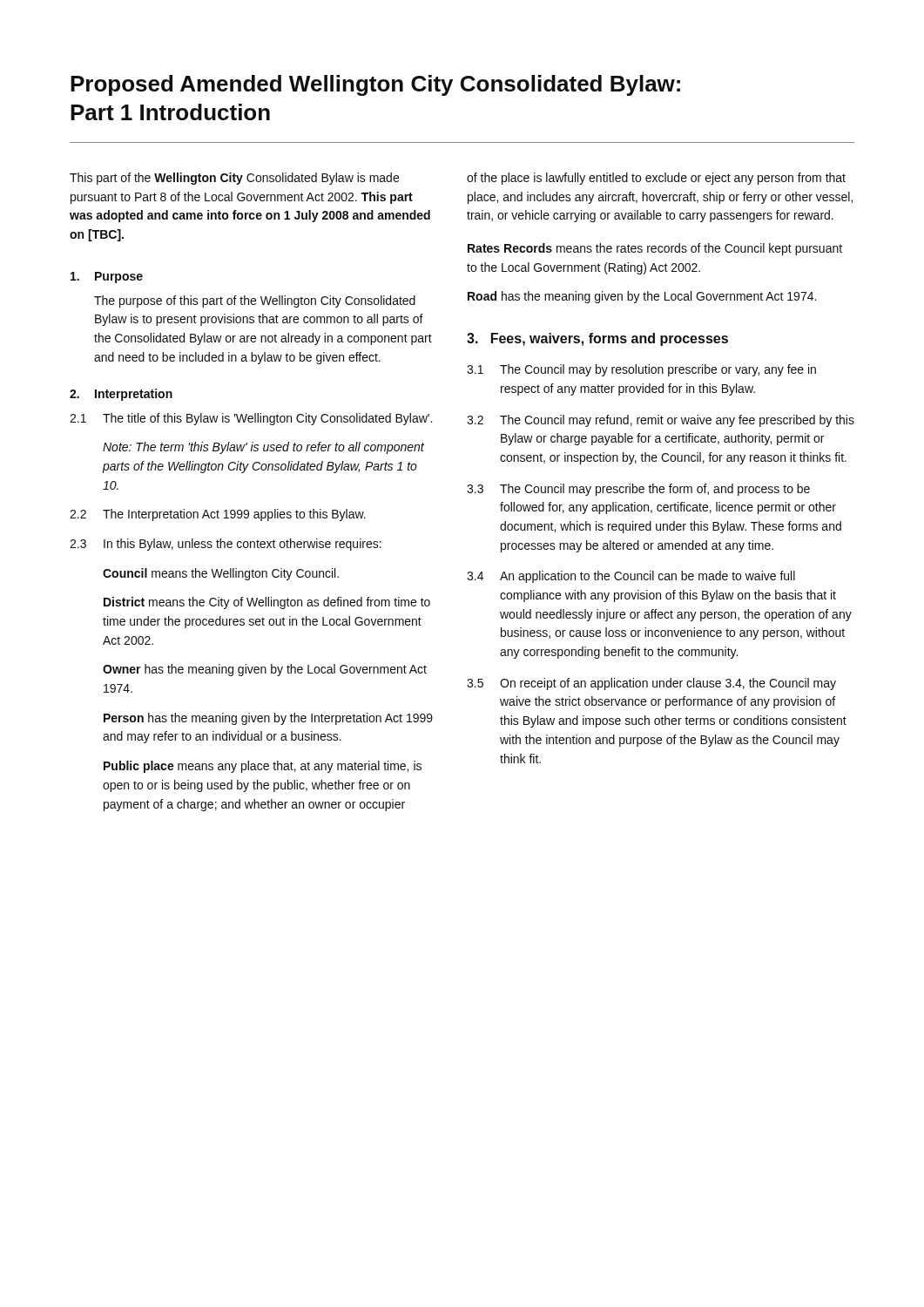This screenshot has width=924, height=1307.
Task: Locate the element starting "3. Fees, waivers,"
Action: pyautogui.click(x=598, y=339)
